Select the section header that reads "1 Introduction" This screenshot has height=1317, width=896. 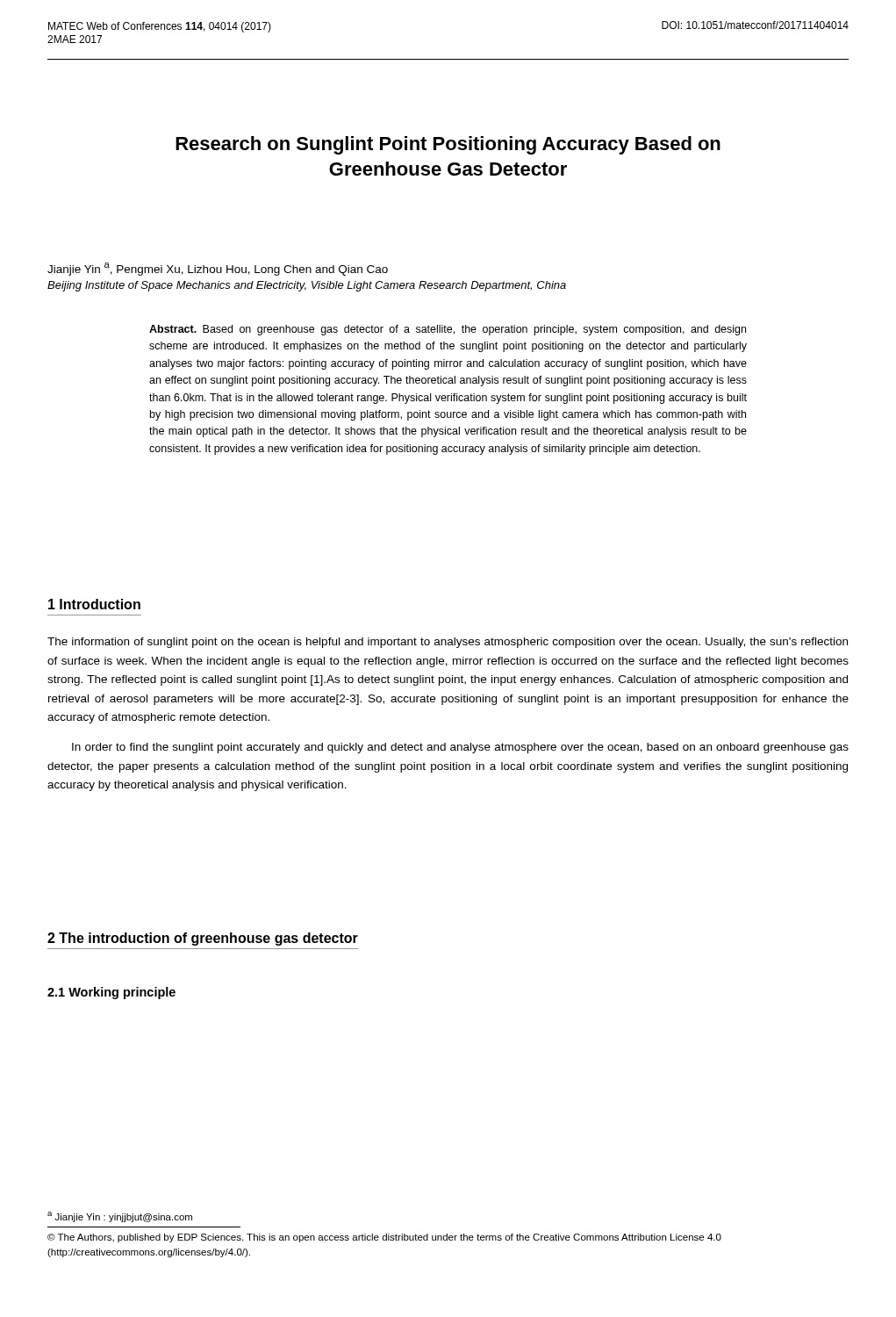[94, 606]
